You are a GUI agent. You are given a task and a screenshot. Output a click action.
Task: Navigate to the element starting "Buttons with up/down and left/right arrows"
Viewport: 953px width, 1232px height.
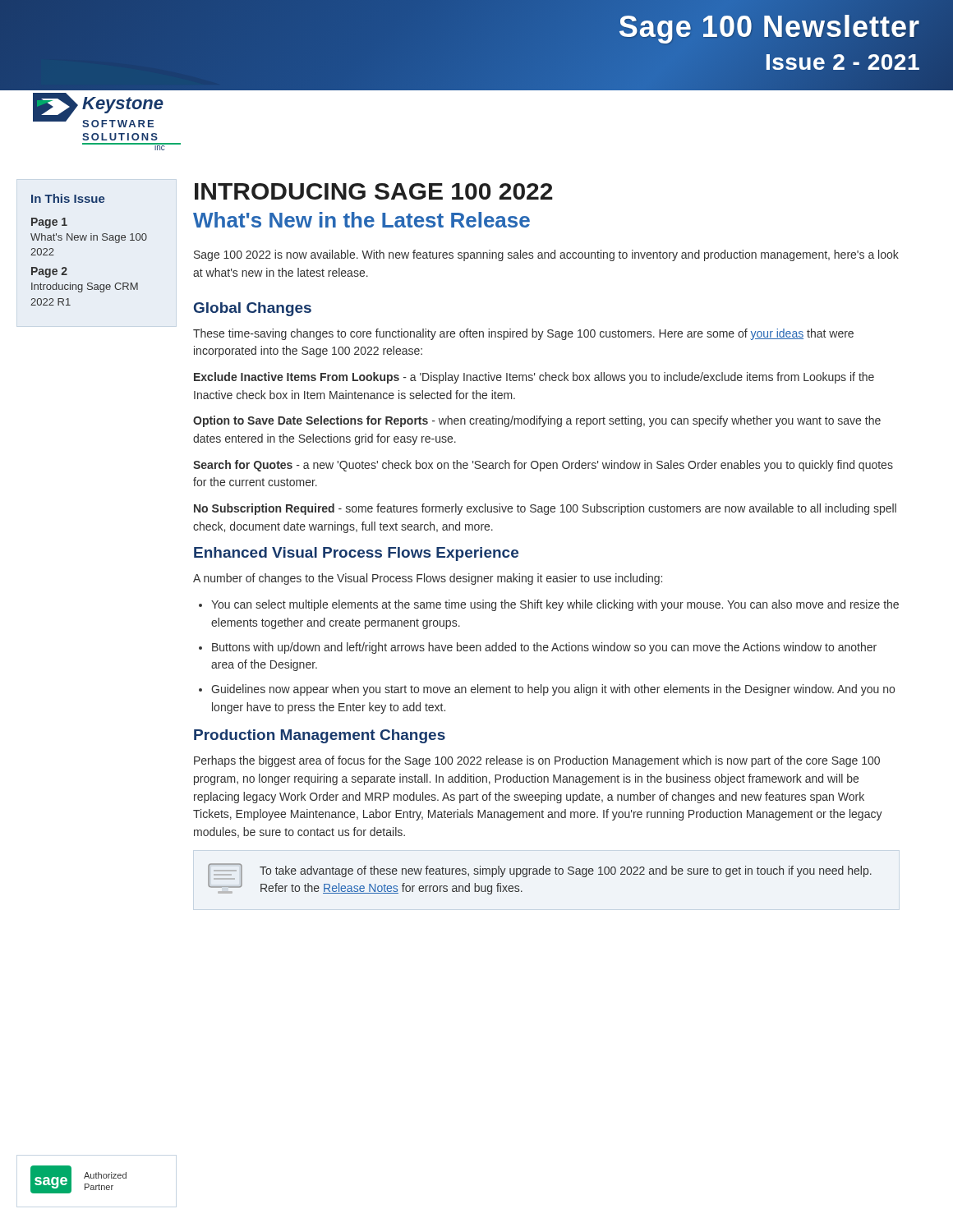[544, 656]
